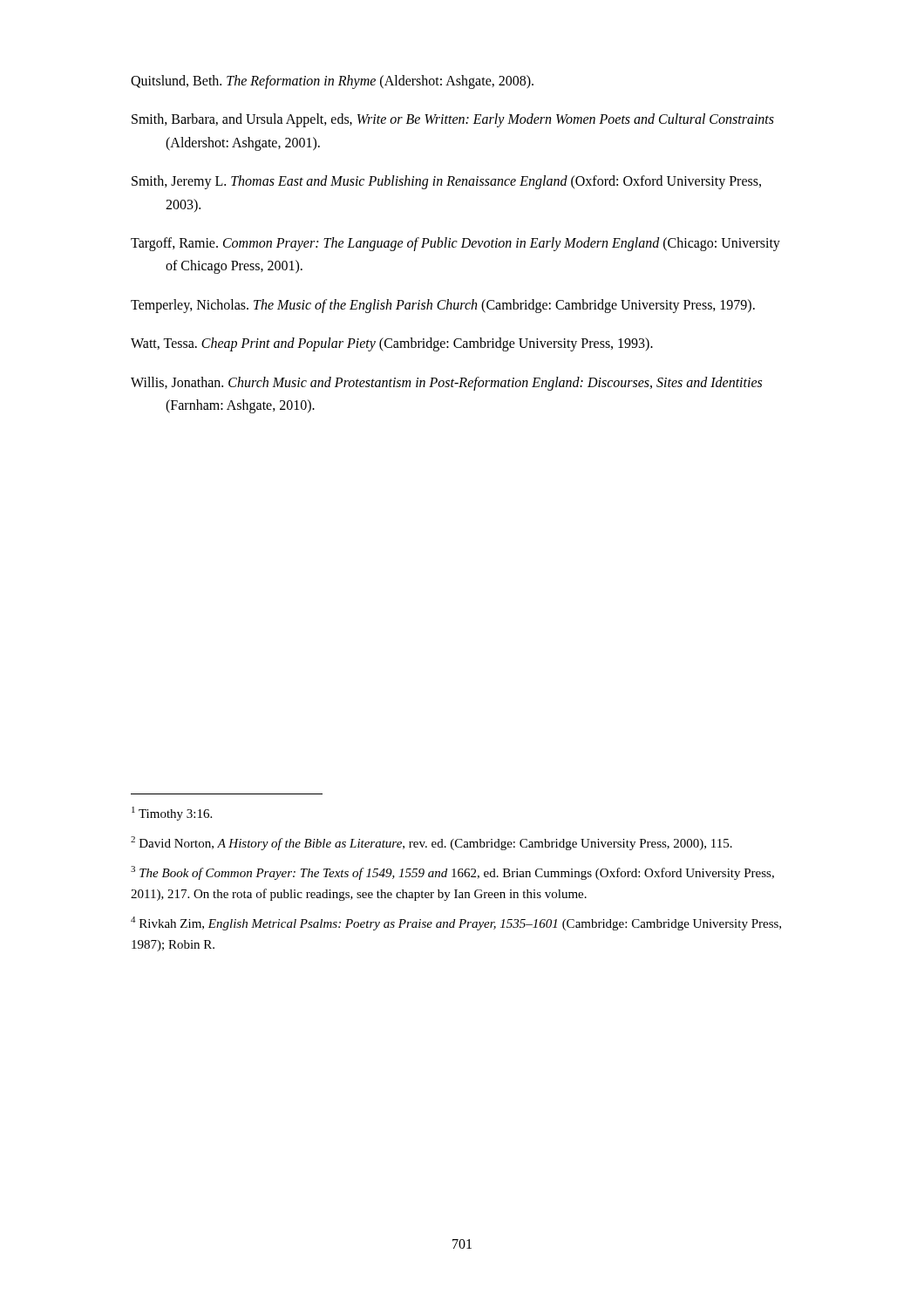
Task: Select the passage starting "Quitslund, Beth. The Reformation"
Action: pos(333,81)
